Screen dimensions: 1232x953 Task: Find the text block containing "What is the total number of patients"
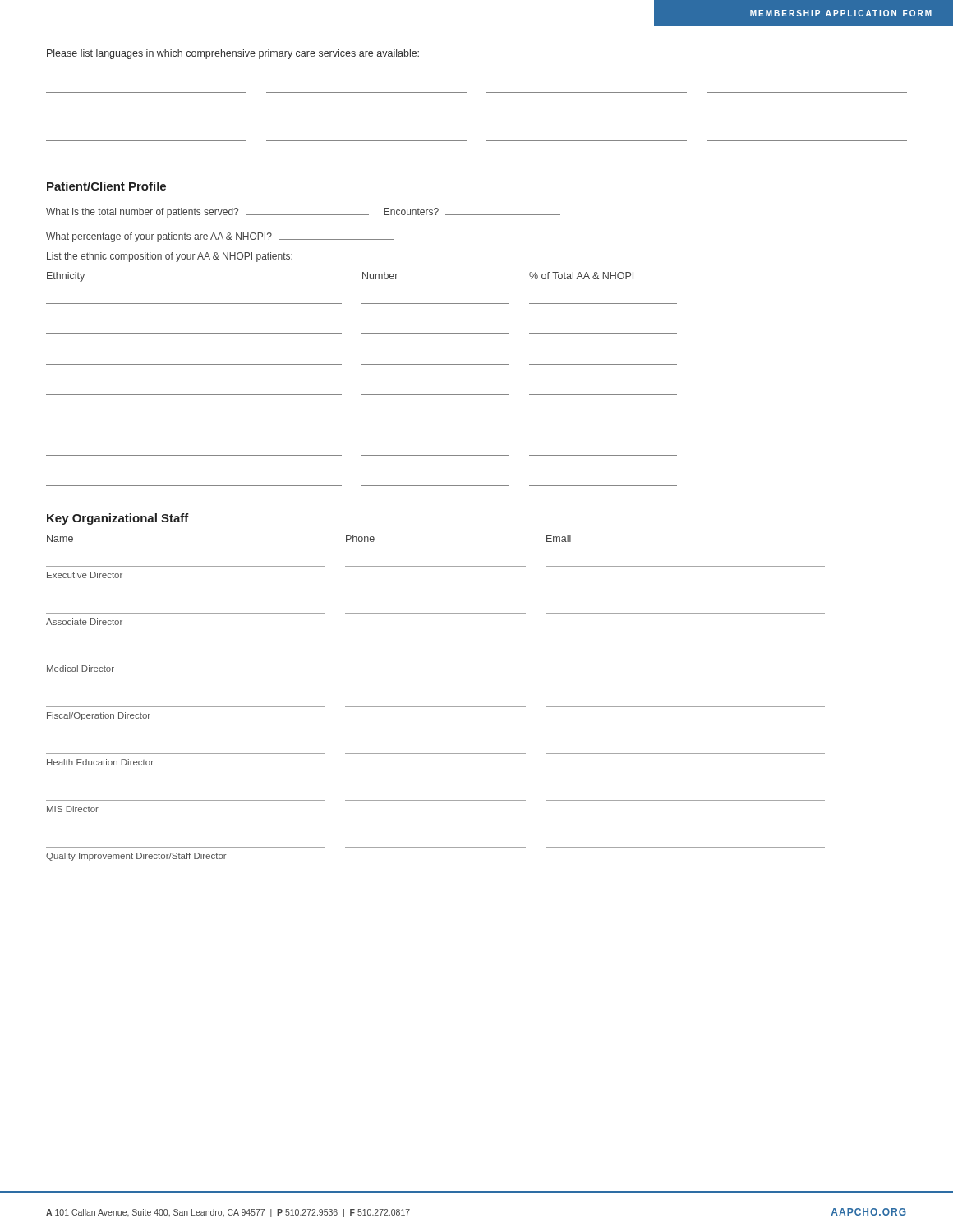click(303, 209)
